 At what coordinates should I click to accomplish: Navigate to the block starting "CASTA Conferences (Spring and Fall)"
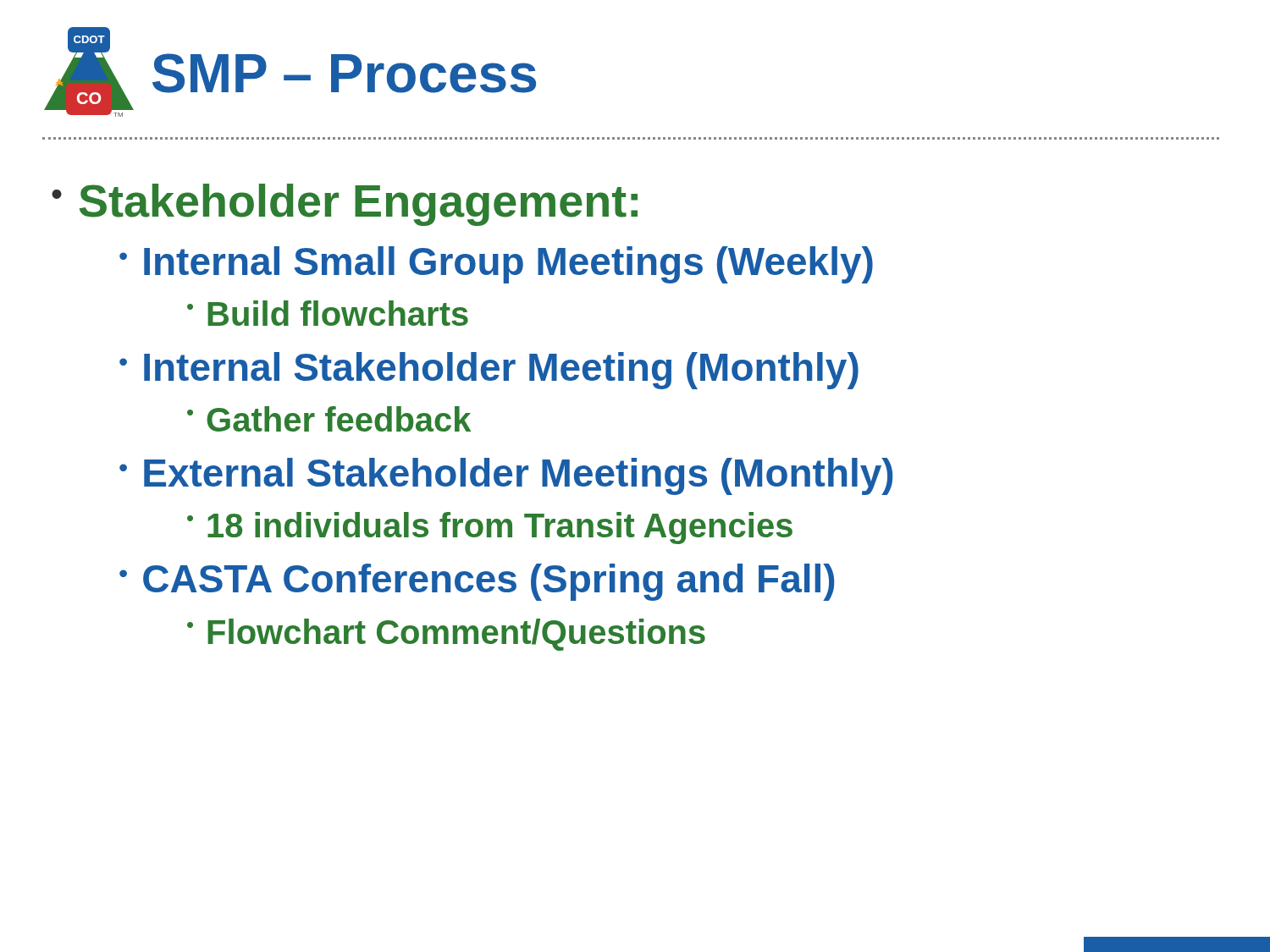tap(489, 579)
